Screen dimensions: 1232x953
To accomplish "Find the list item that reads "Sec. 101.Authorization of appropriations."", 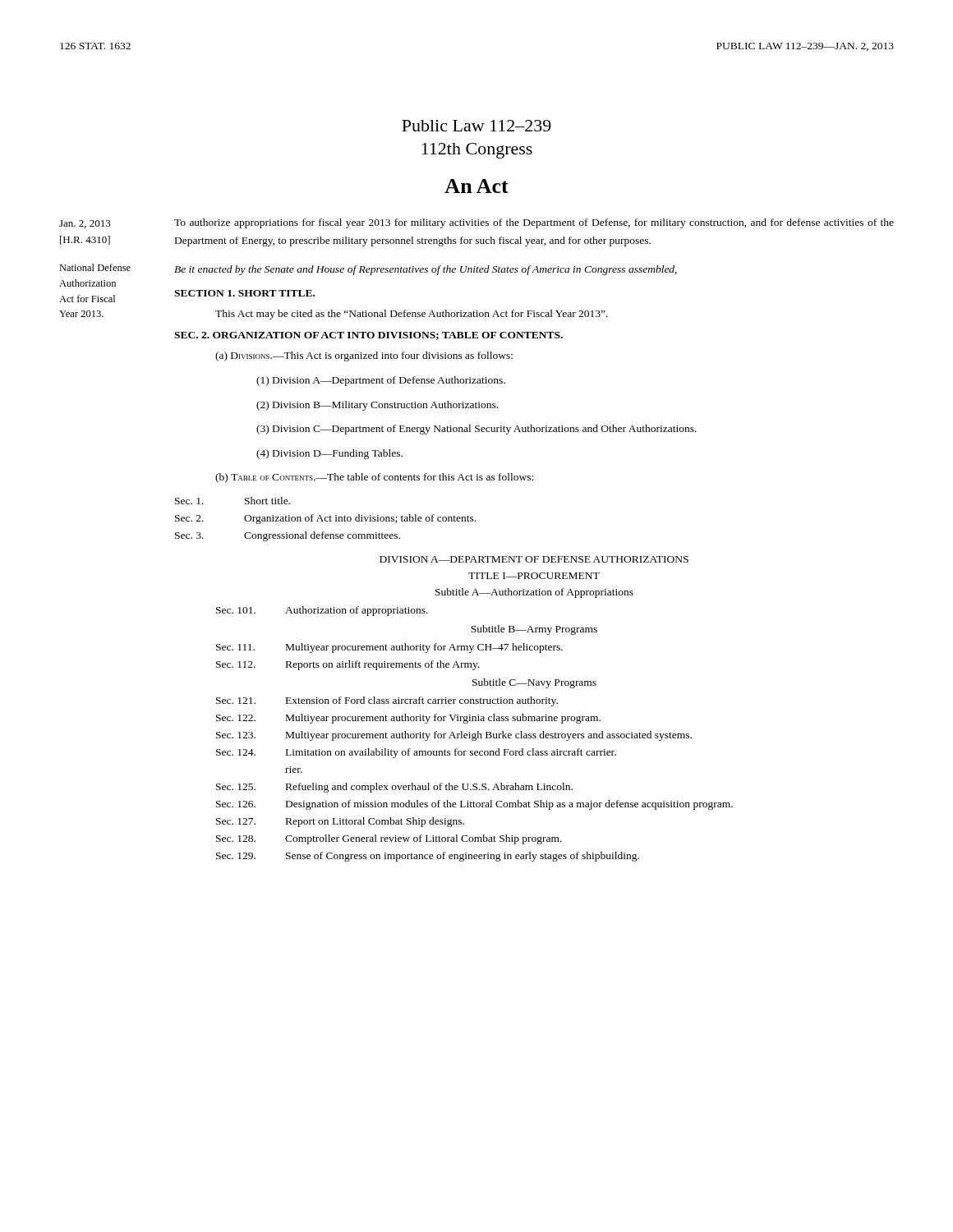I will (x=322, y=611).
